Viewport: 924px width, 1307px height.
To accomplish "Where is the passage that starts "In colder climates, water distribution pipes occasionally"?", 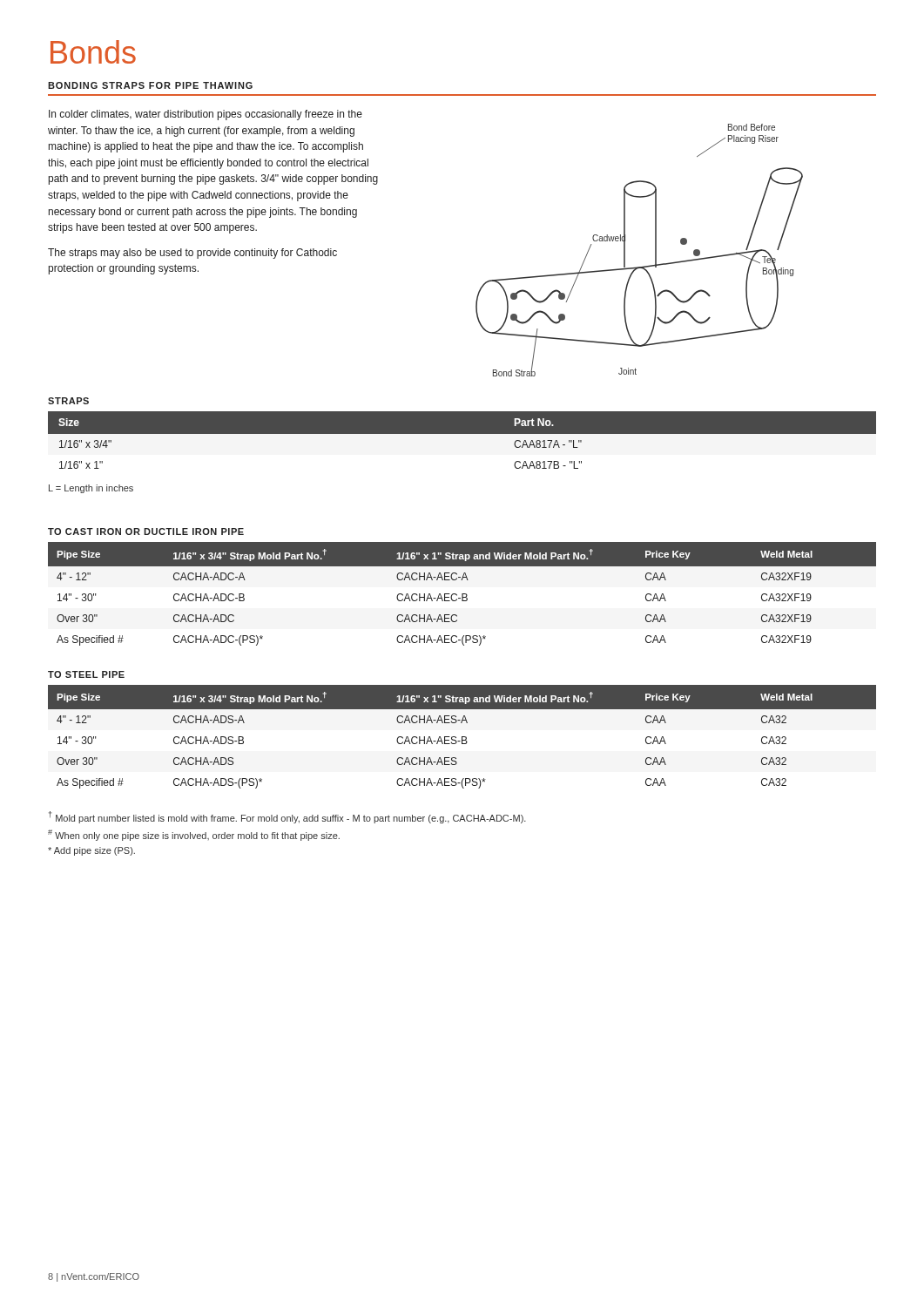I will point(213,192).
